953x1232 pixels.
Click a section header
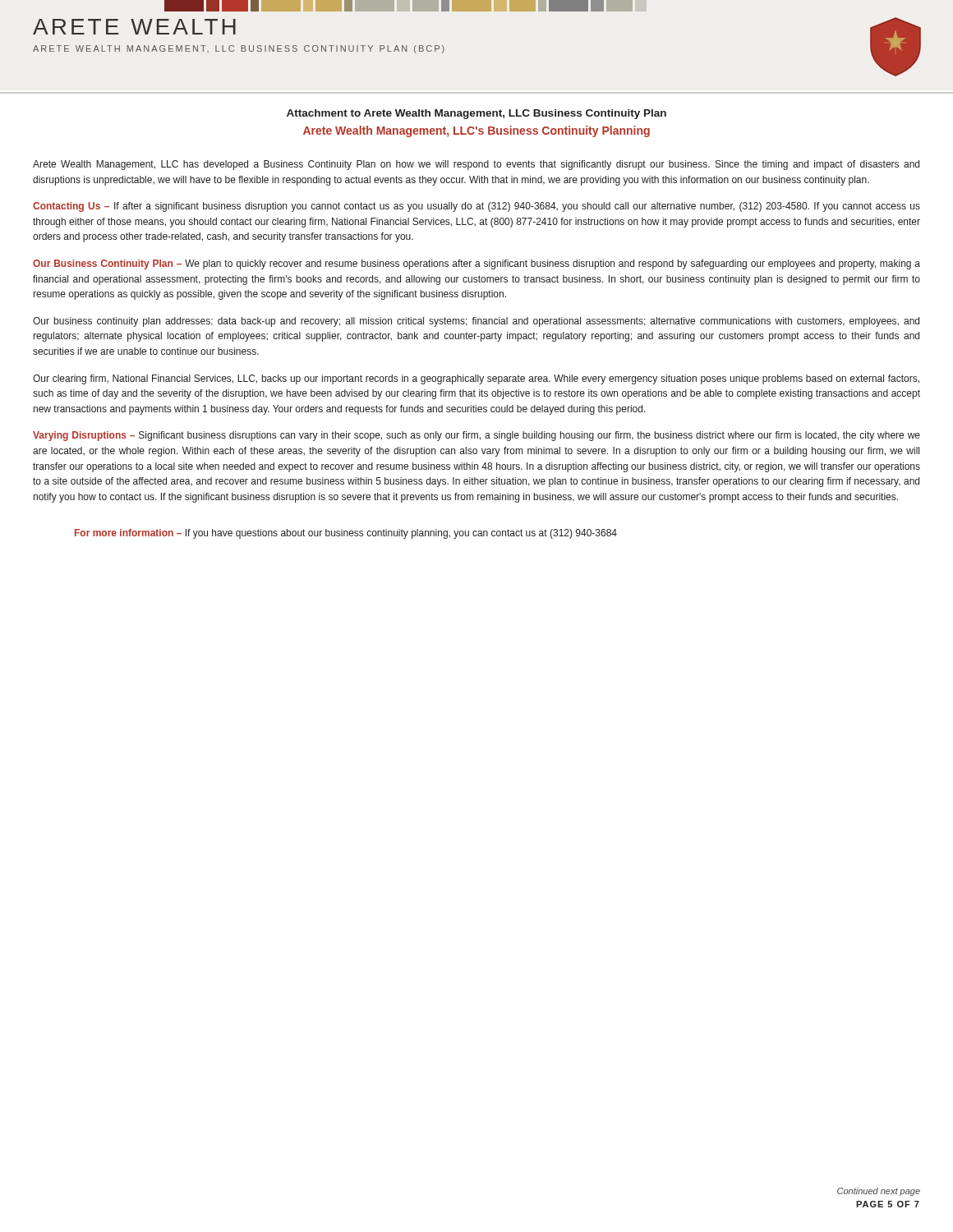pos(476,131)
